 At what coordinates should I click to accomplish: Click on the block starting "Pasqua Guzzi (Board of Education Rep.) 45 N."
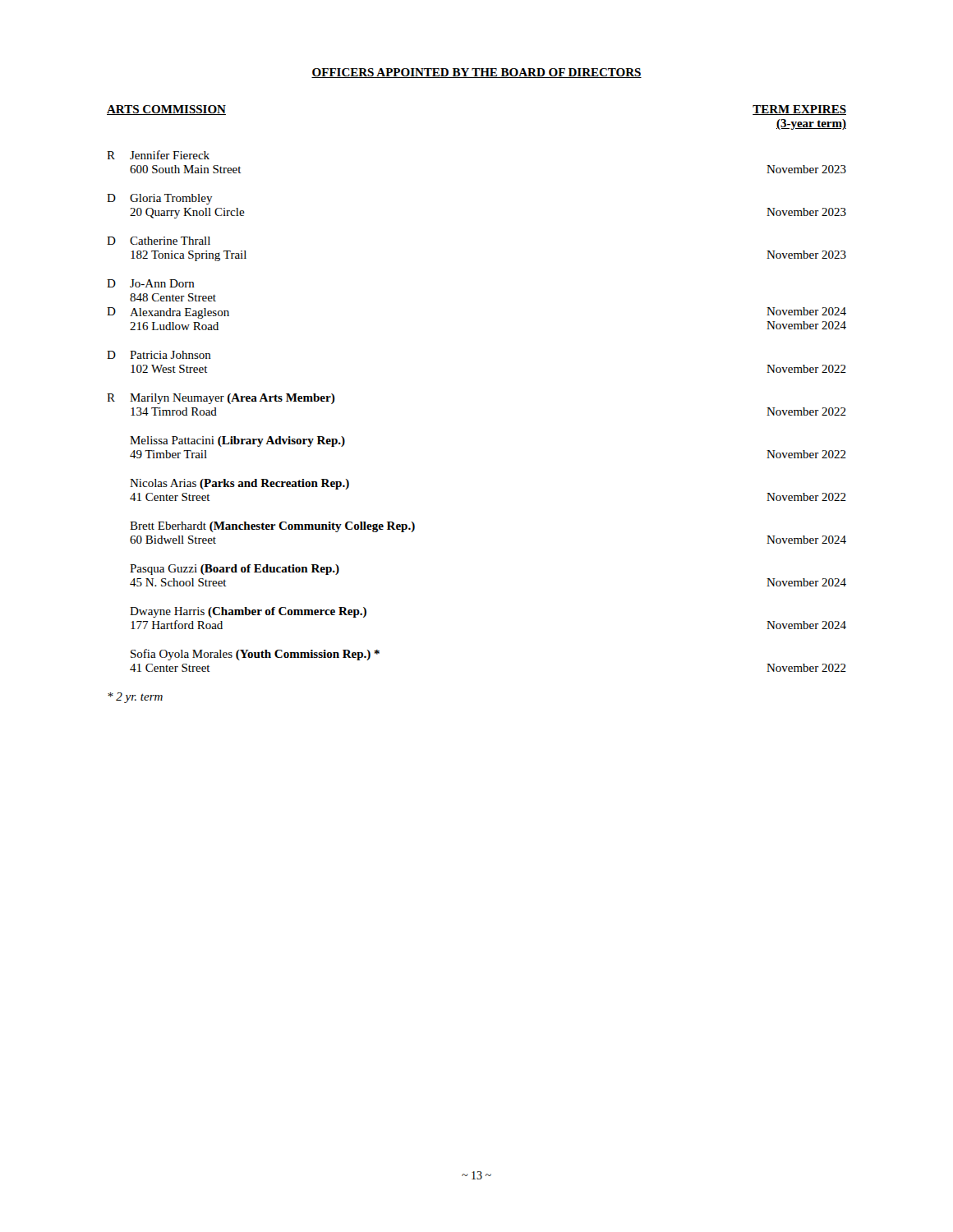coord(235,570)
